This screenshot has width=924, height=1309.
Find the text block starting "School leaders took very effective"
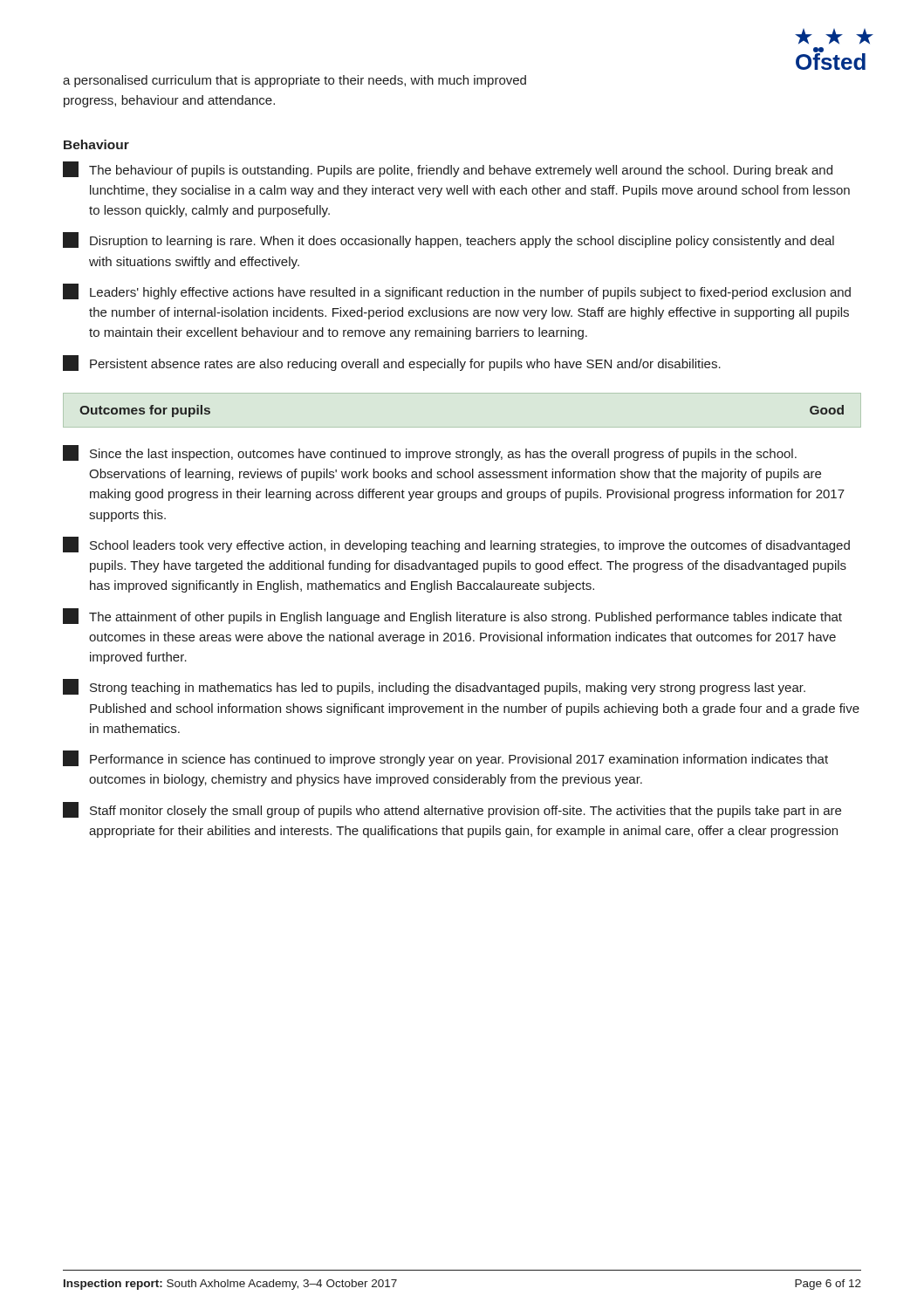(x=462, y=565)
